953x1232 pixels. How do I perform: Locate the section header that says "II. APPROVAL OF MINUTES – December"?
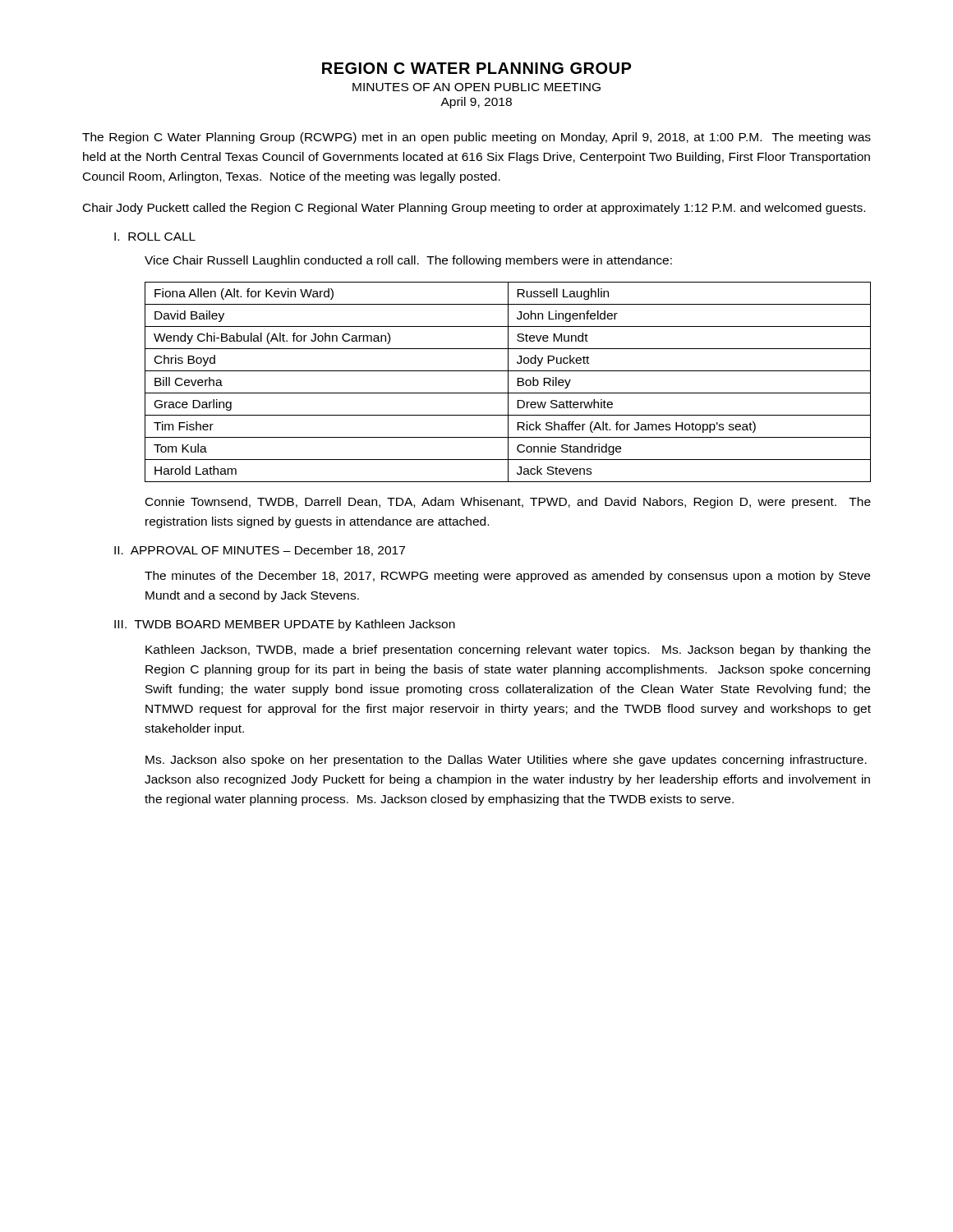click(260, 550)
